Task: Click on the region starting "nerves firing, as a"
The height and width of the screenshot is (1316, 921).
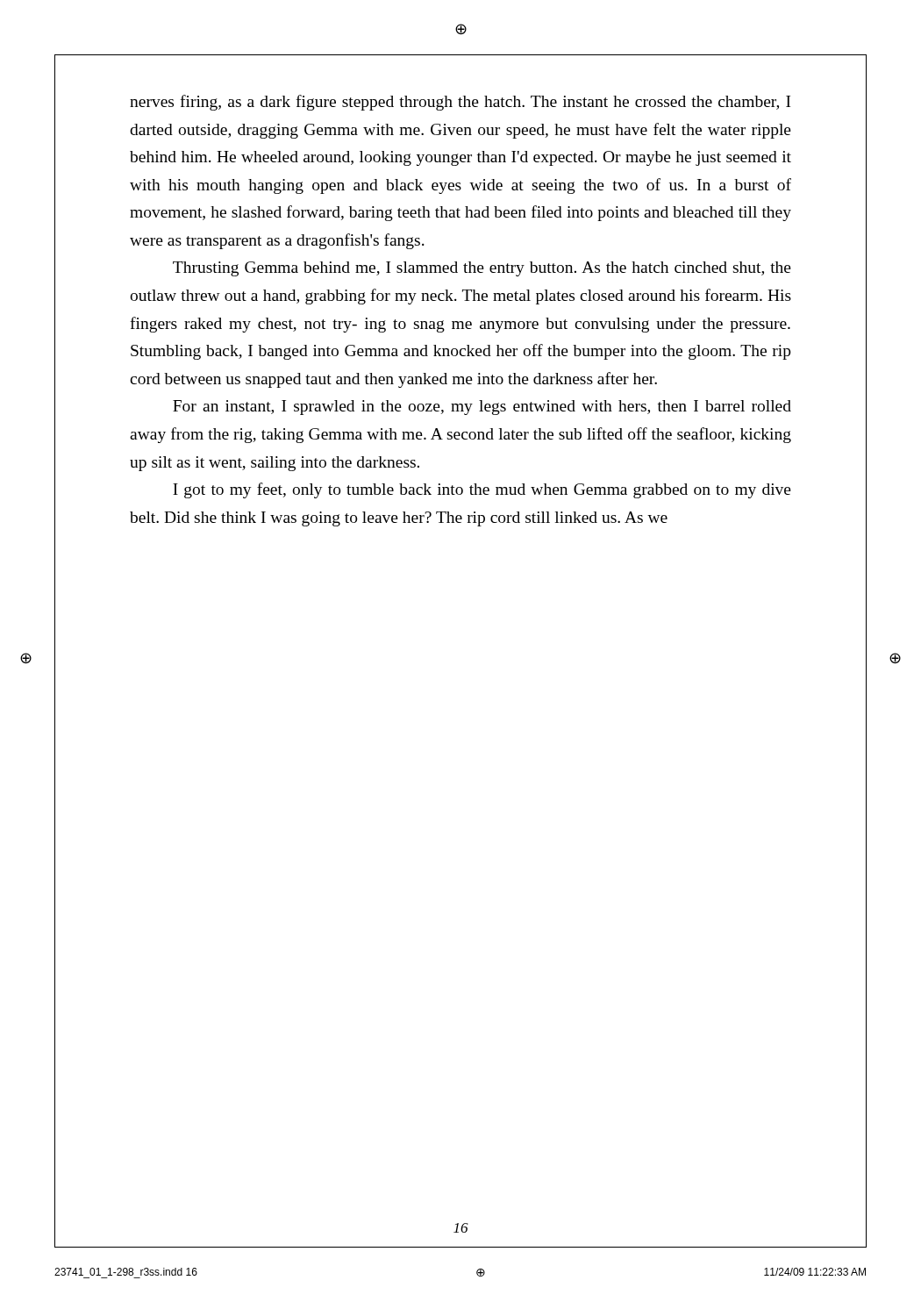Action: point(460,171)
